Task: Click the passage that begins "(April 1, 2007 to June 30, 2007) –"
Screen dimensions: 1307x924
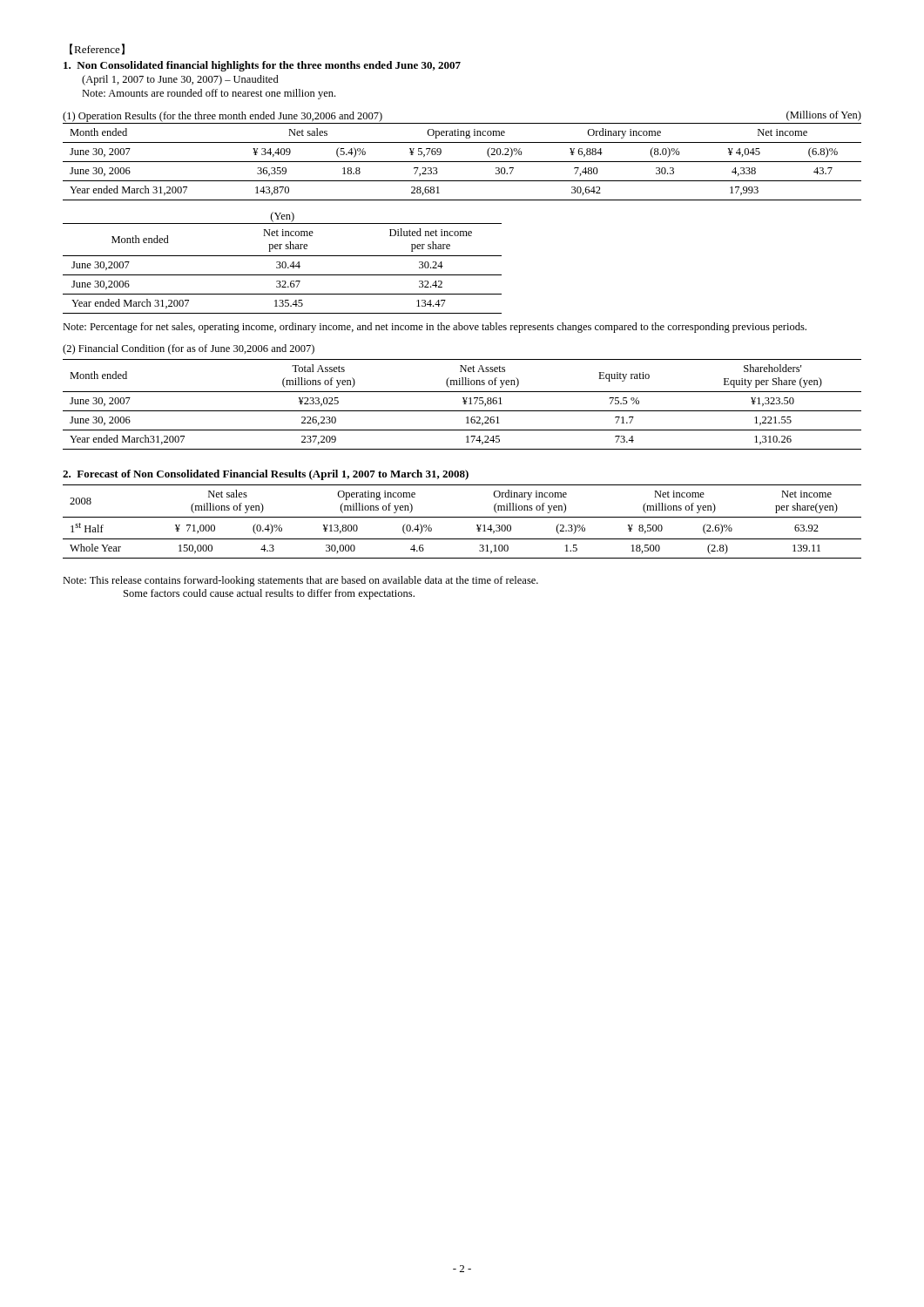Action: pos(180,79)
